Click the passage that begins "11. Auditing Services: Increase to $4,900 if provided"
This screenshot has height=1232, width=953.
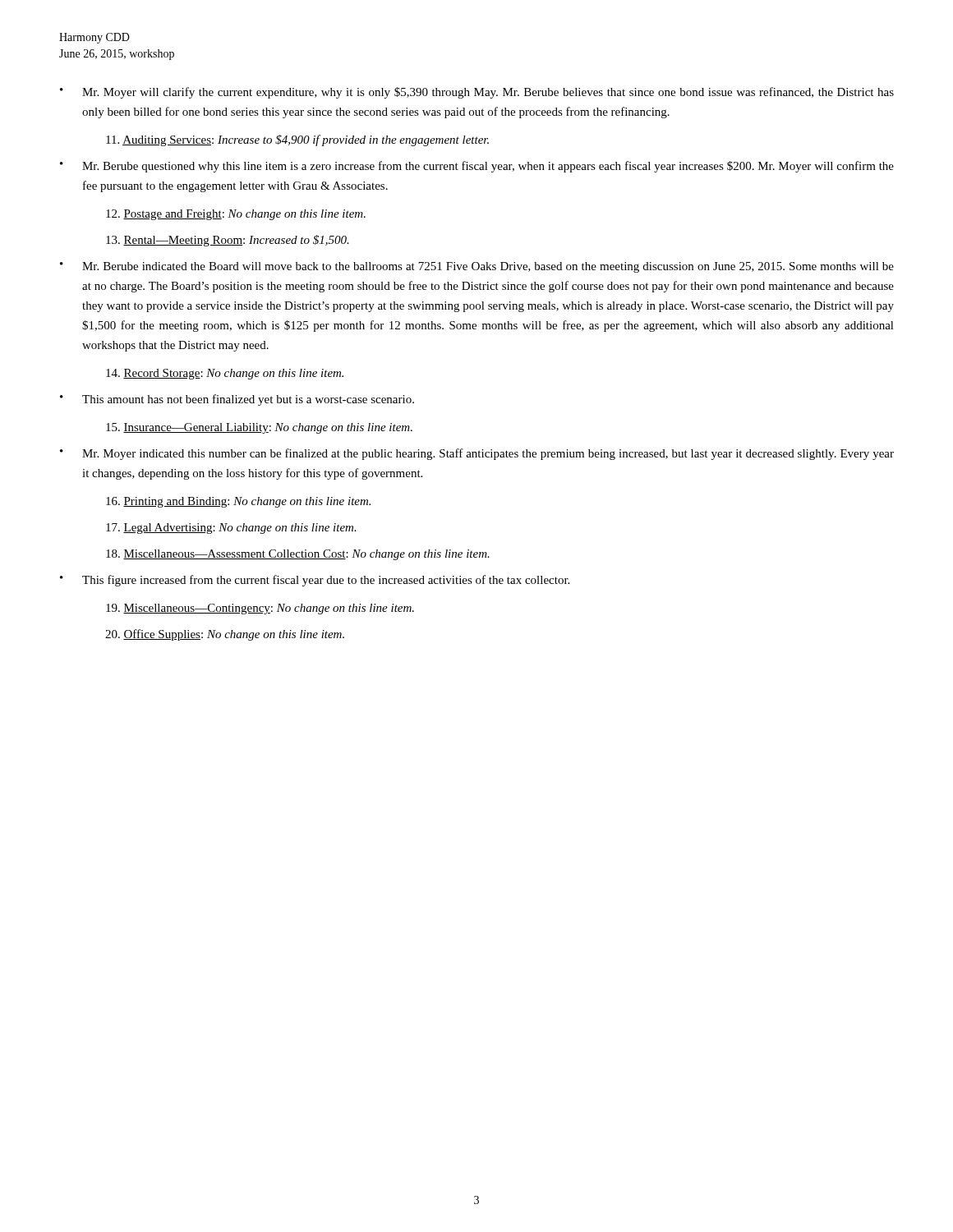(297, 140)
